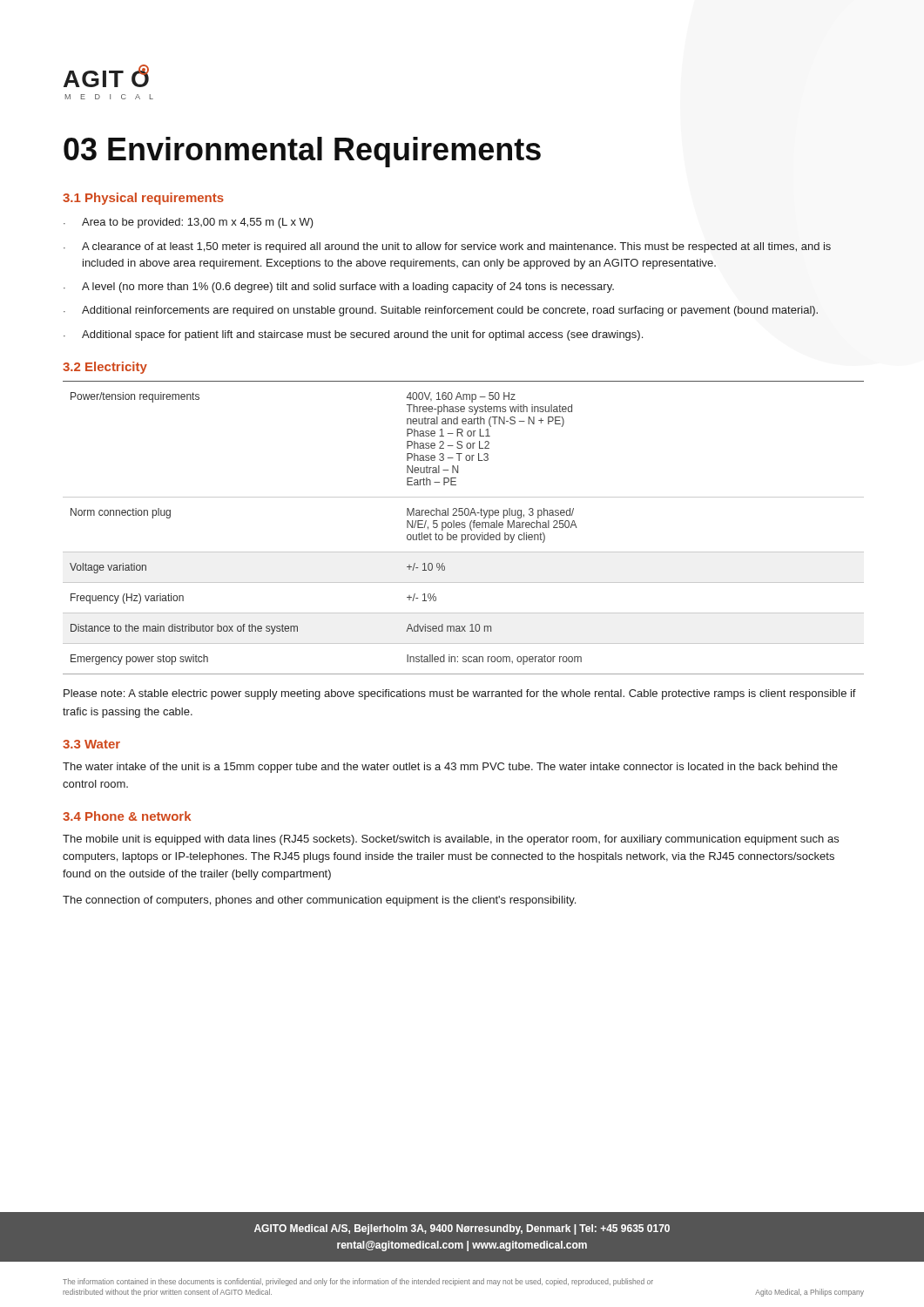Find "3.1 Physical requirements" on this page
This screenshot has height=1307, width=924.
(x=143, y=198)
